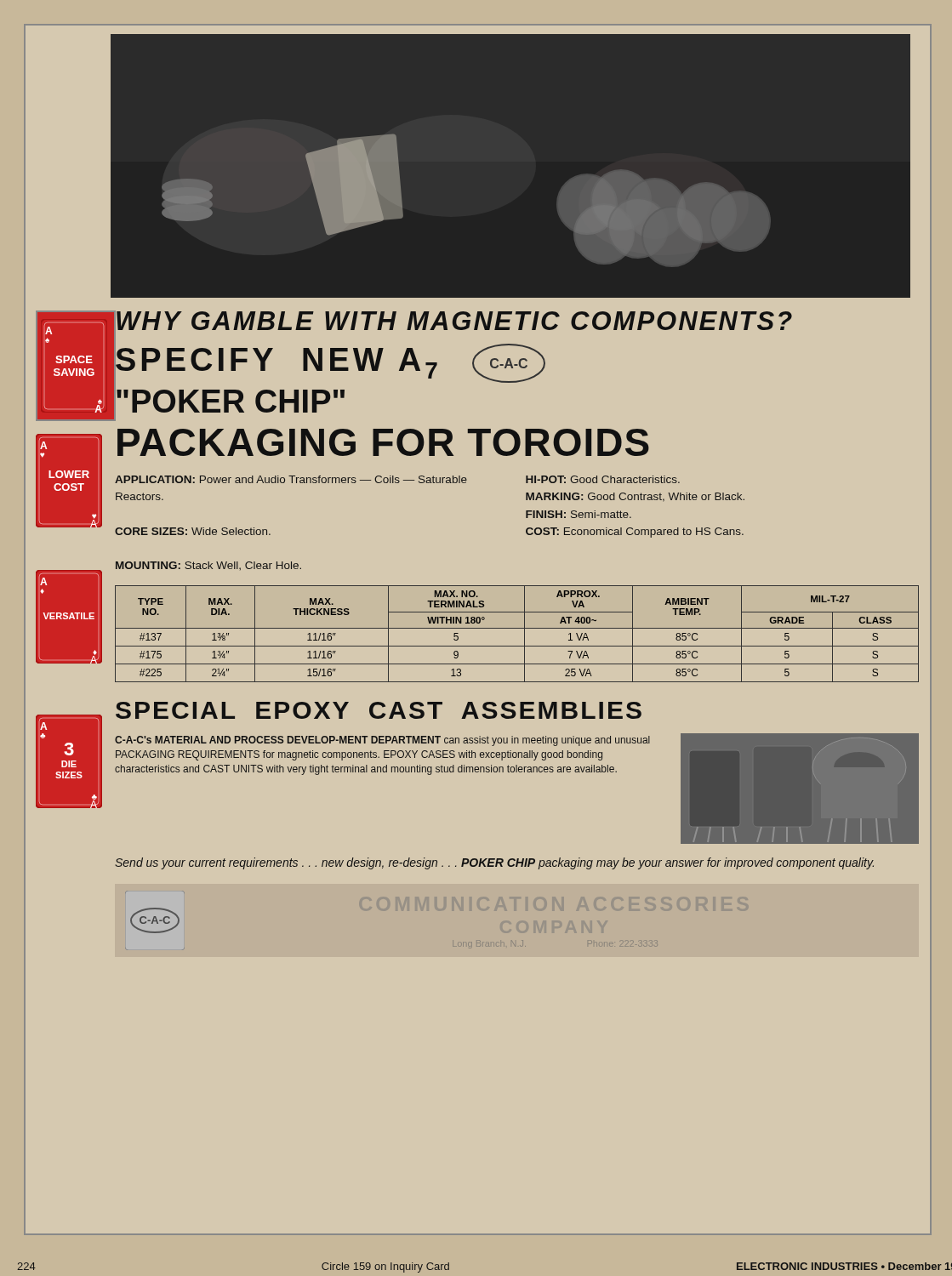
Task: Find "SPECIFY NEW A7" on this page
Action: coord(278,363)
